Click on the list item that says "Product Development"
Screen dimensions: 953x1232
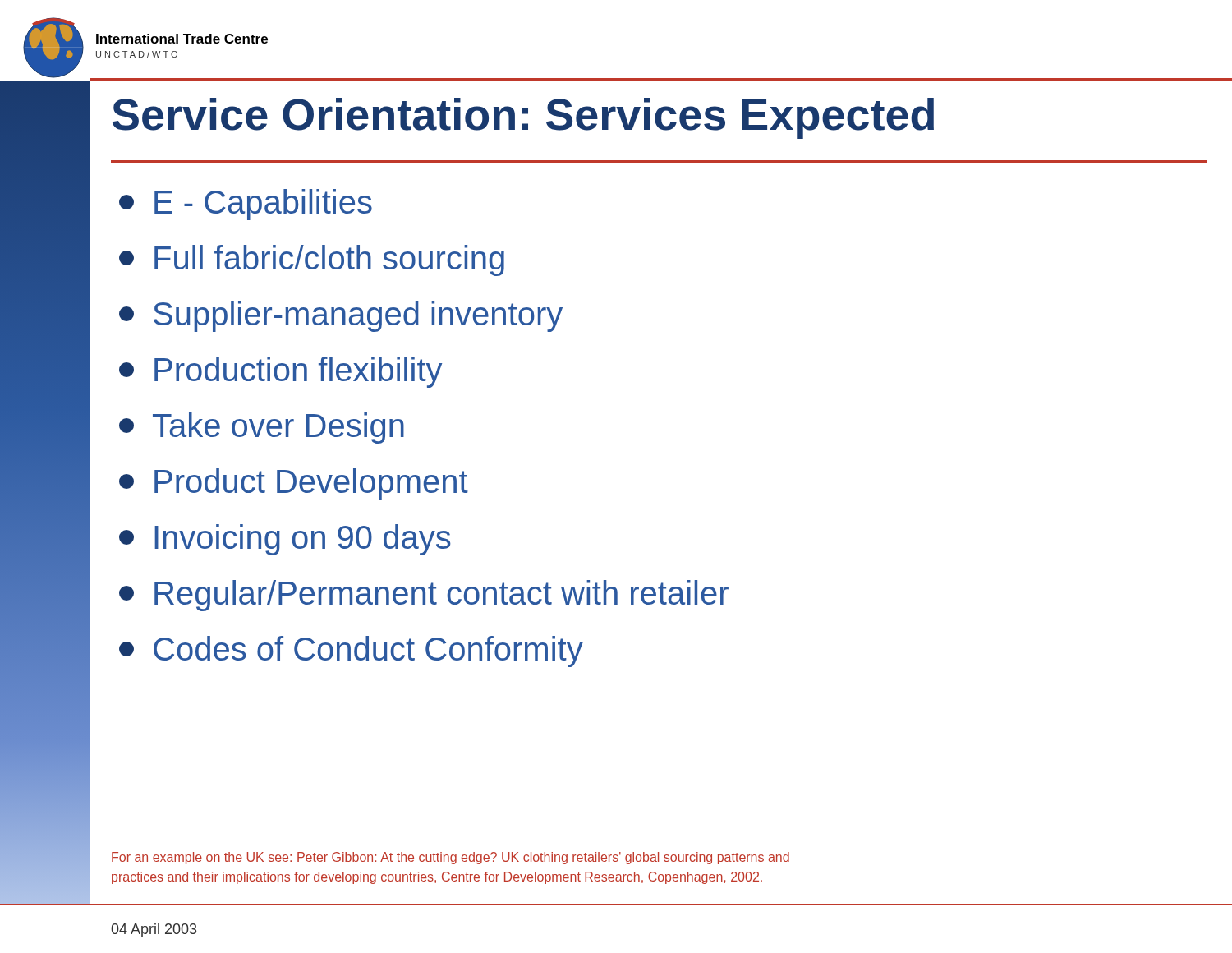294,481
